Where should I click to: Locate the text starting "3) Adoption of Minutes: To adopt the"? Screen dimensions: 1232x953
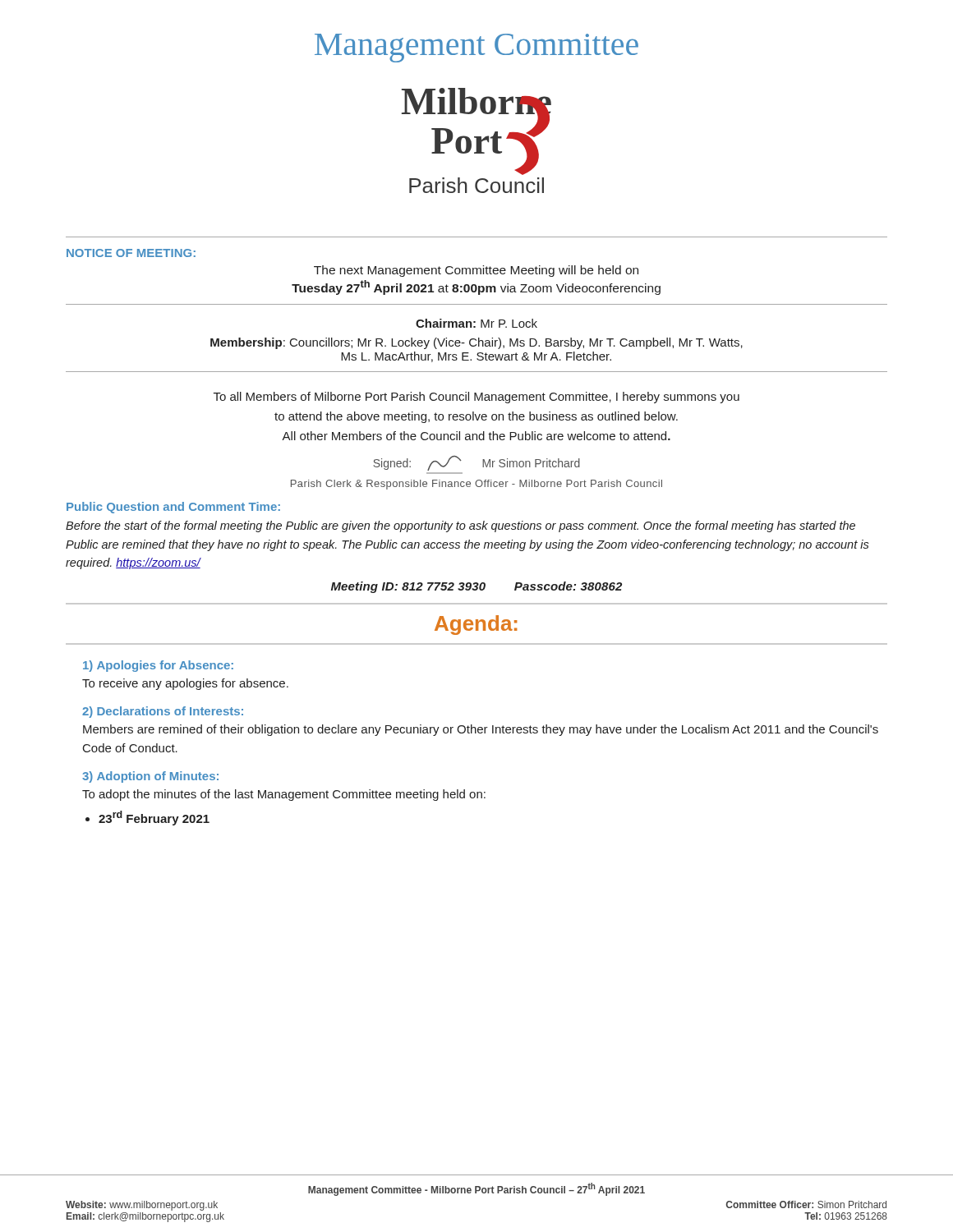[476, 797]
